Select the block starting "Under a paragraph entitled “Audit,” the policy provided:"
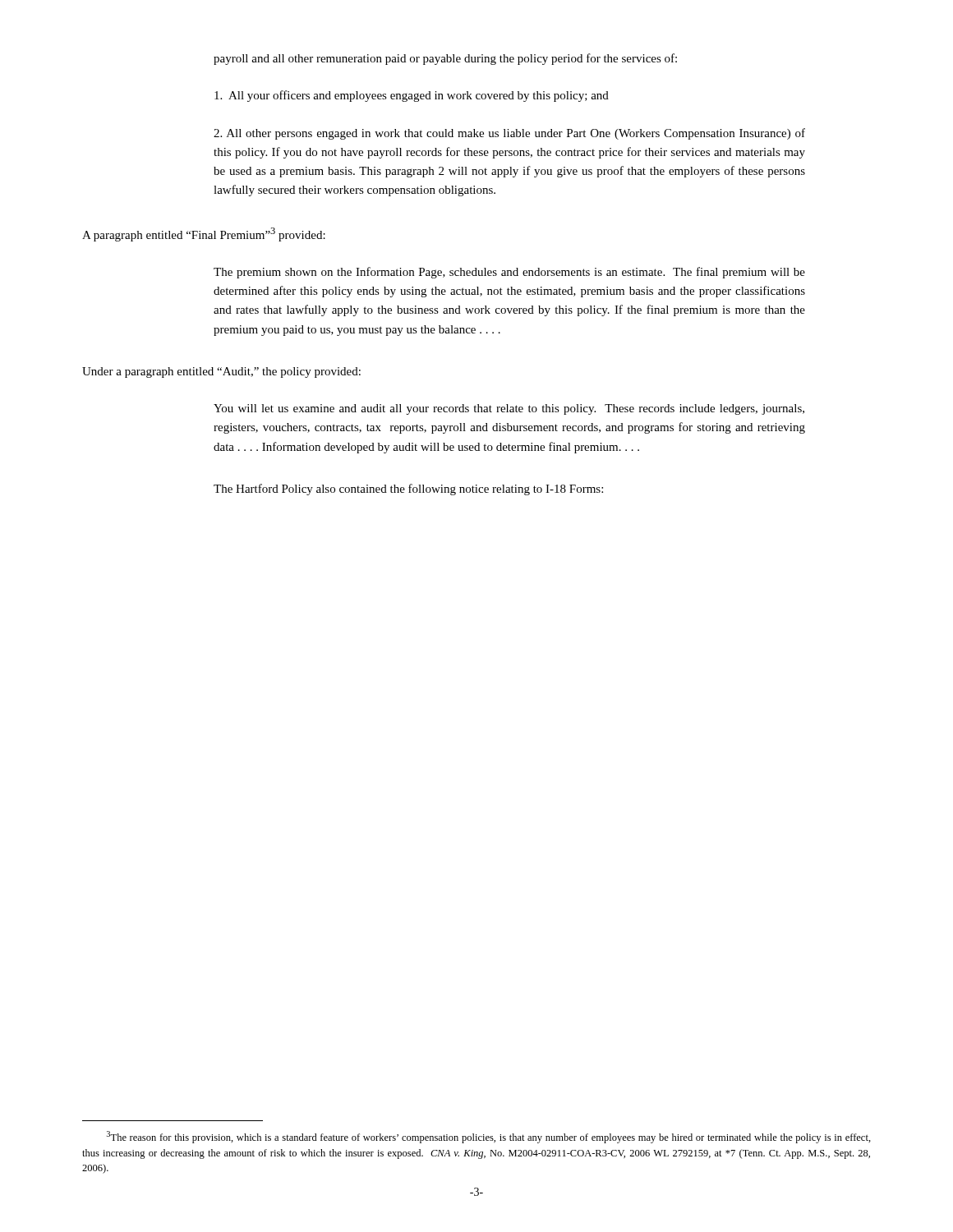This screenshot has height=1232, width=953. (221, 372)
